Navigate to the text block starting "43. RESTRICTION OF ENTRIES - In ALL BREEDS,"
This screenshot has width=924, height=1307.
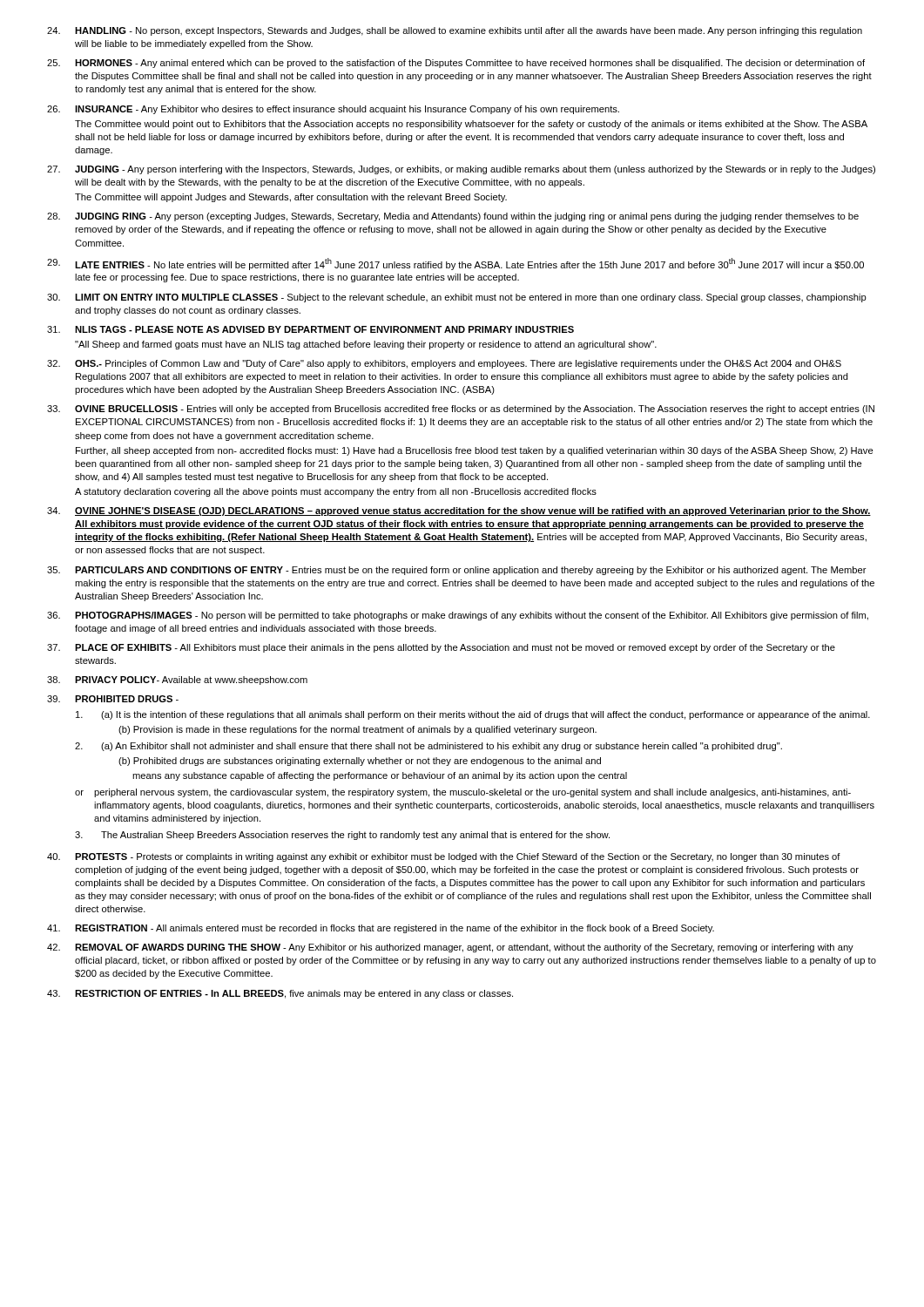tap(462, 994)
